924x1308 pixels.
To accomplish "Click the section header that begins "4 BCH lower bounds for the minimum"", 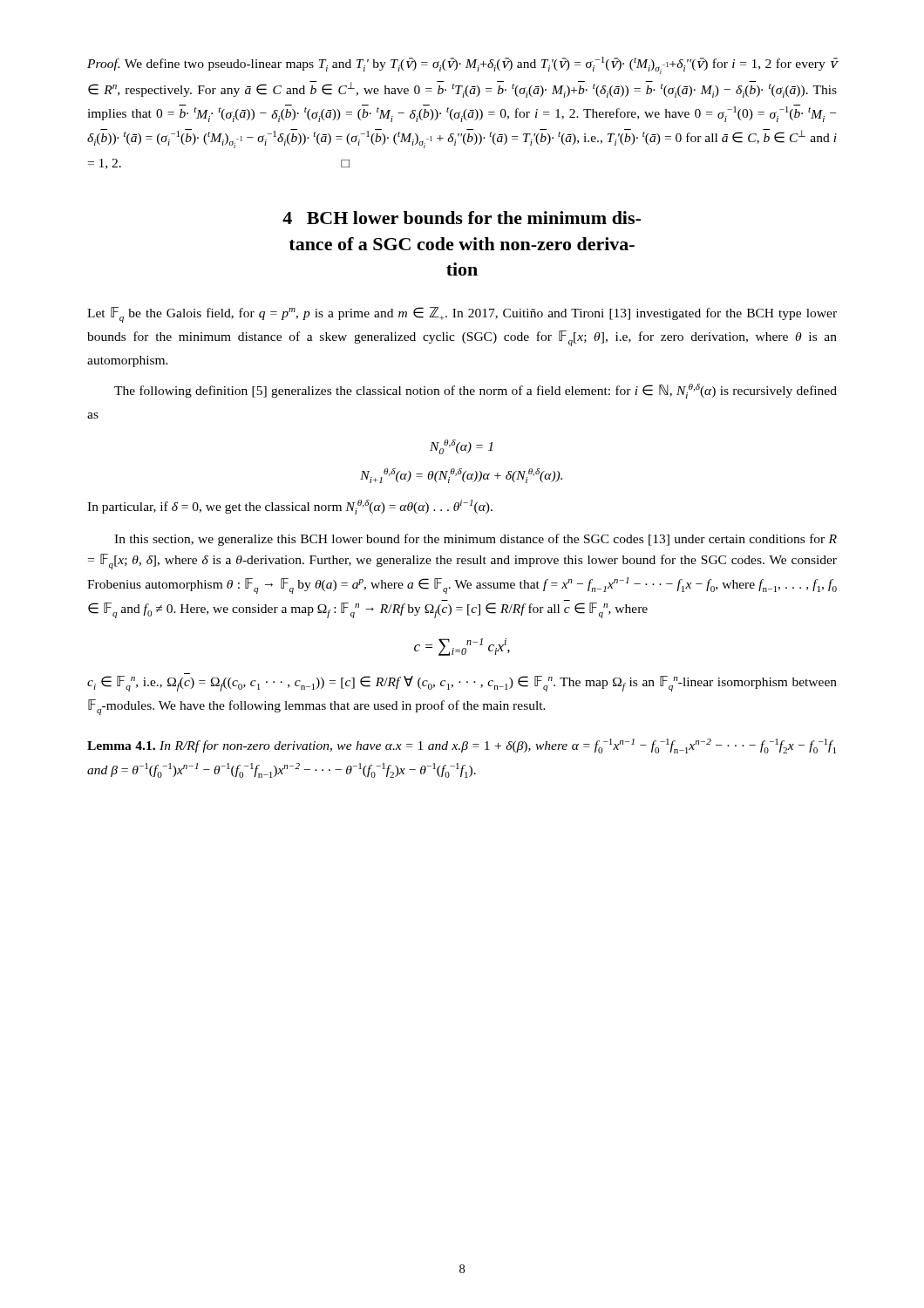I will pos(462,243).
